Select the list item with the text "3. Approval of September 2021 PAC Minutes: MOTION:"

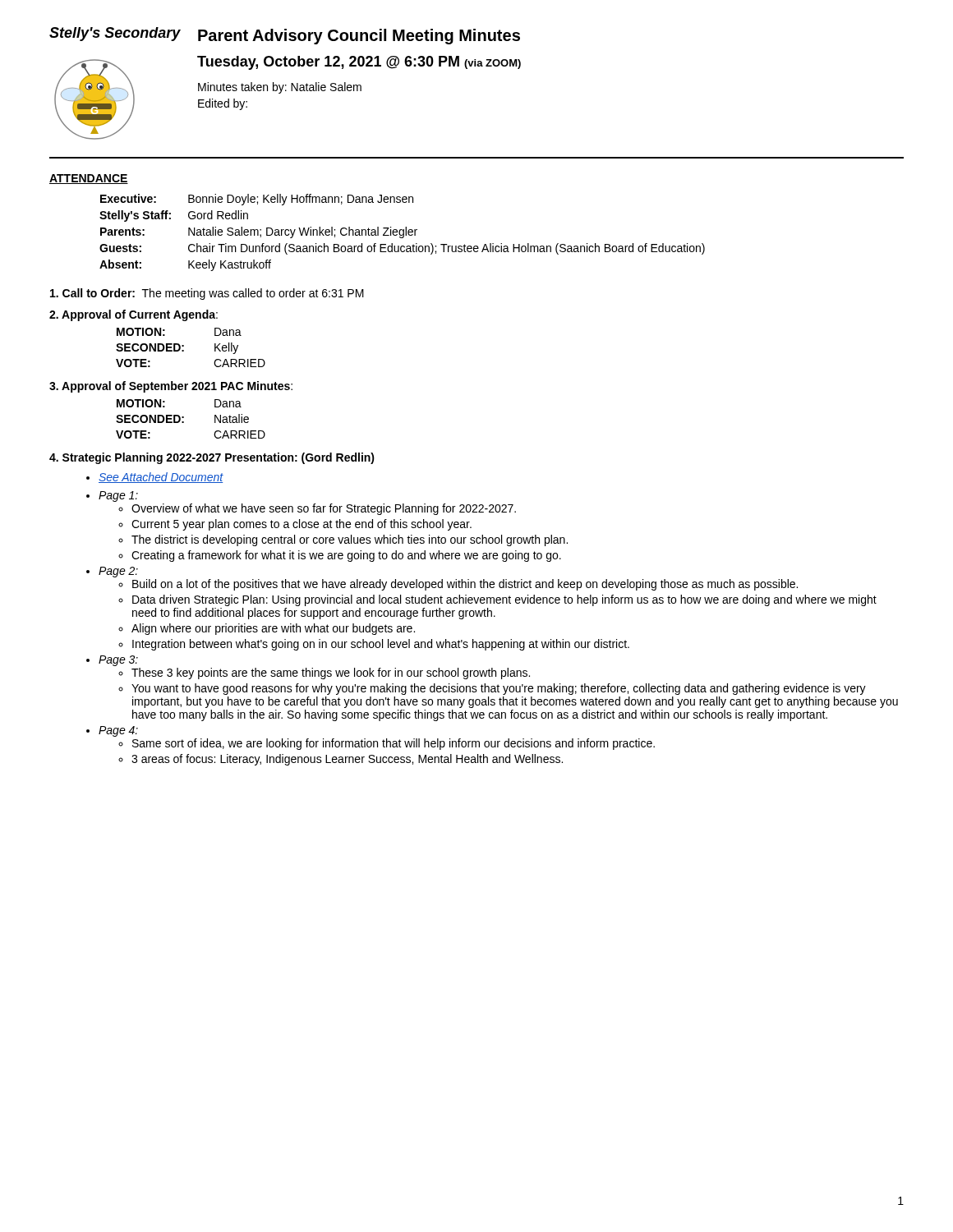pyautogui.click(x=171, y=411)
